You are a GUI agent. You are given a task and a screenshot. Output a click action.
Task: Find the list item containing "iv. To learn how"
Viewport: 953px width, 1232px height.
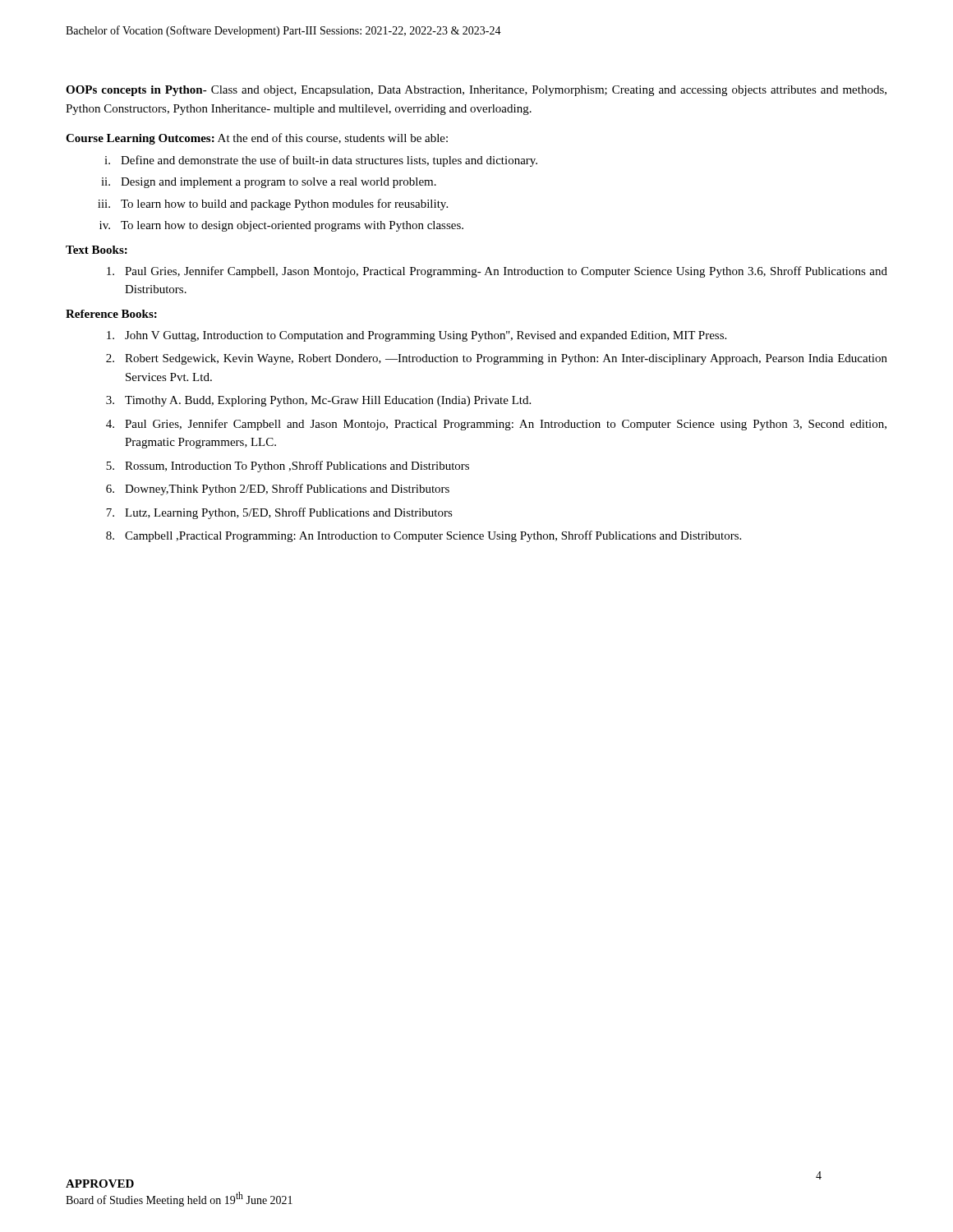pyautogui.click(x=281, y=226)
